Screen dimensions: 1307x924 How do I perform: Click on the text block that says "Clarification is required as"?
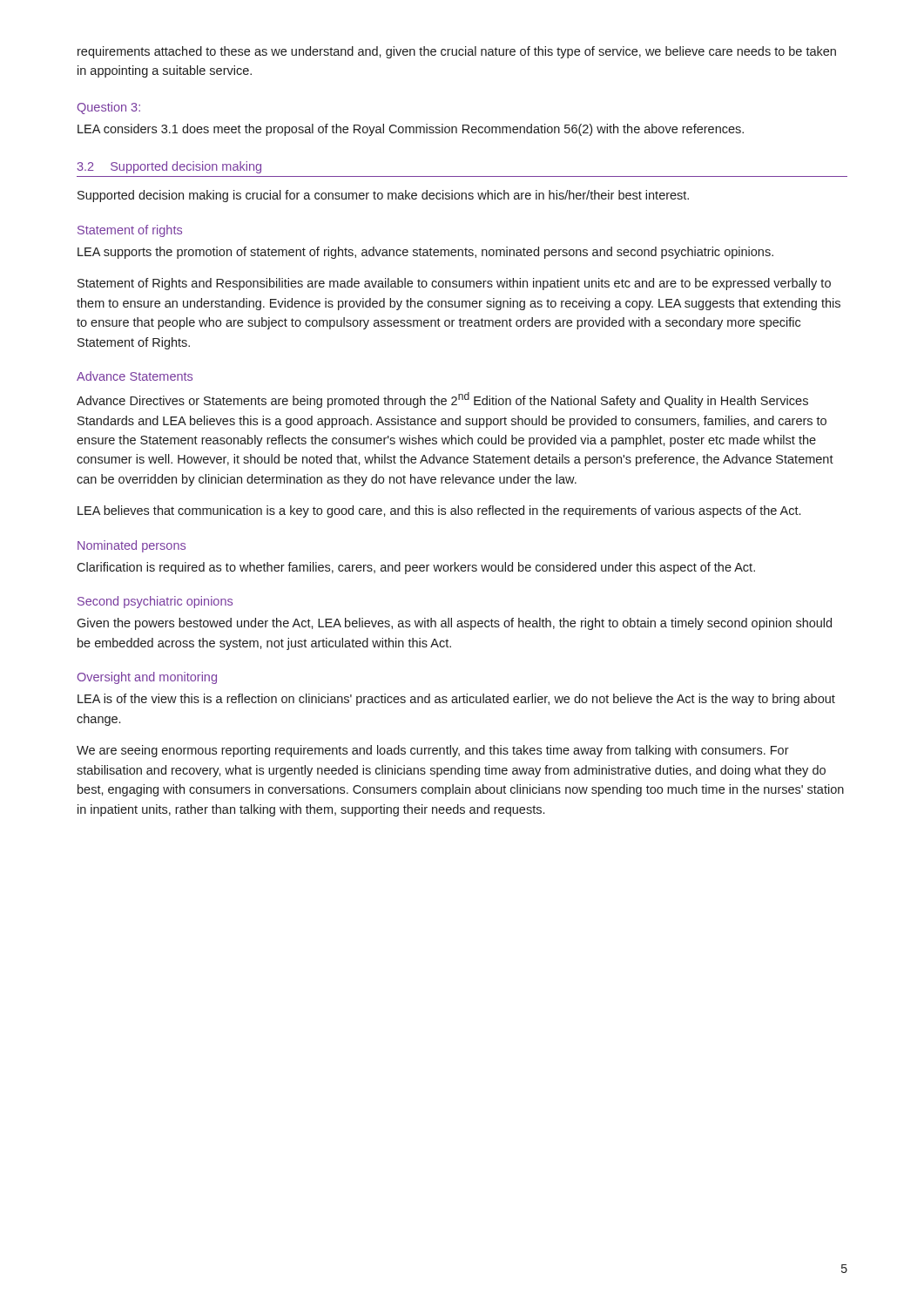point(416,567)
